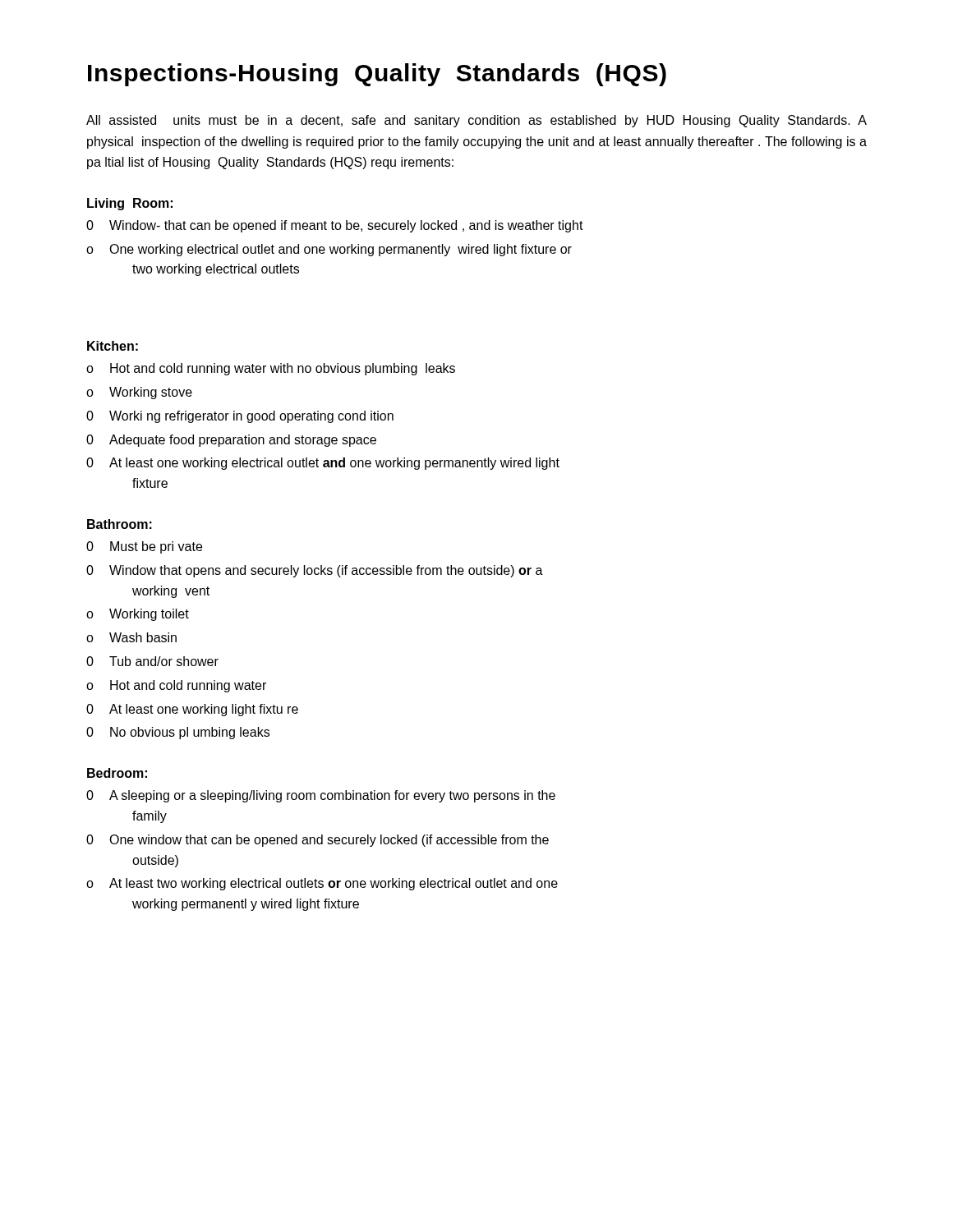Image resolution: width=953 pixels, height=1232 pixels.
Task: Where does it say "o Wash basin"?
Action: [x=131, y=637]
